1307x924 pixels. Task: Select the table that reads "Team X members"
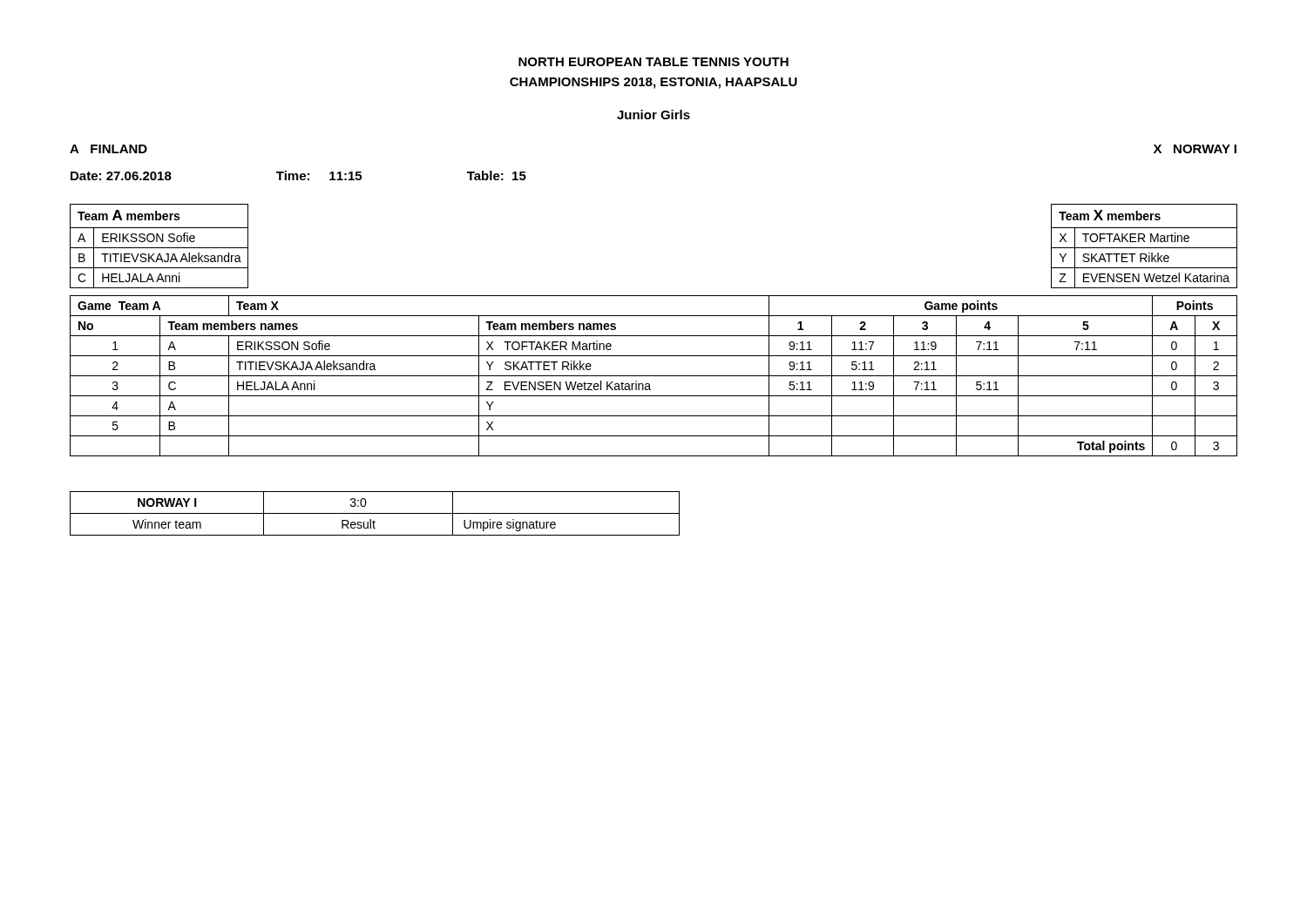pyautogui.click(x=1144, y=246)
